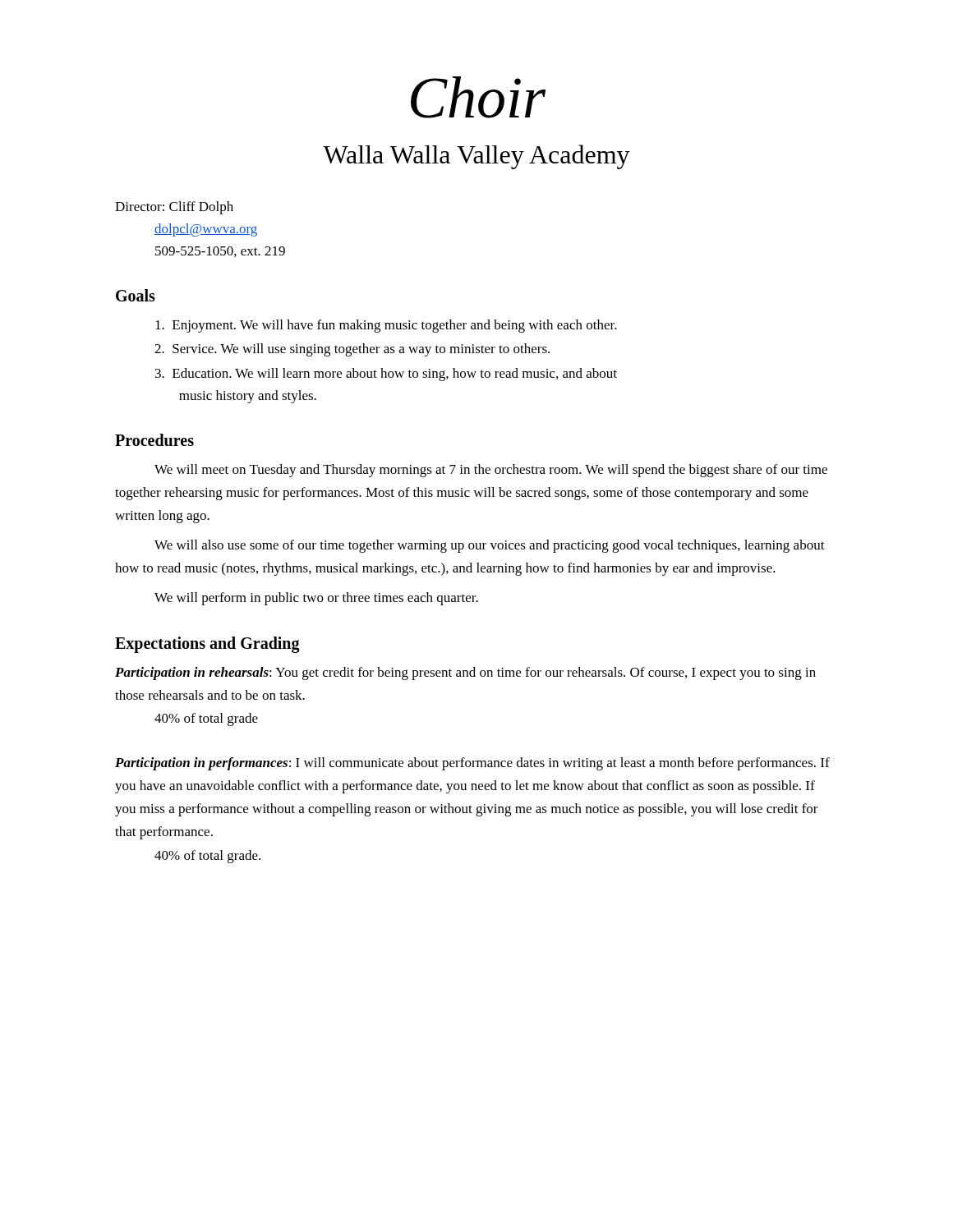
Task: Locate the region starting "Expectations and Grading"
Action: pyautogui.click(x=207, y=643)
